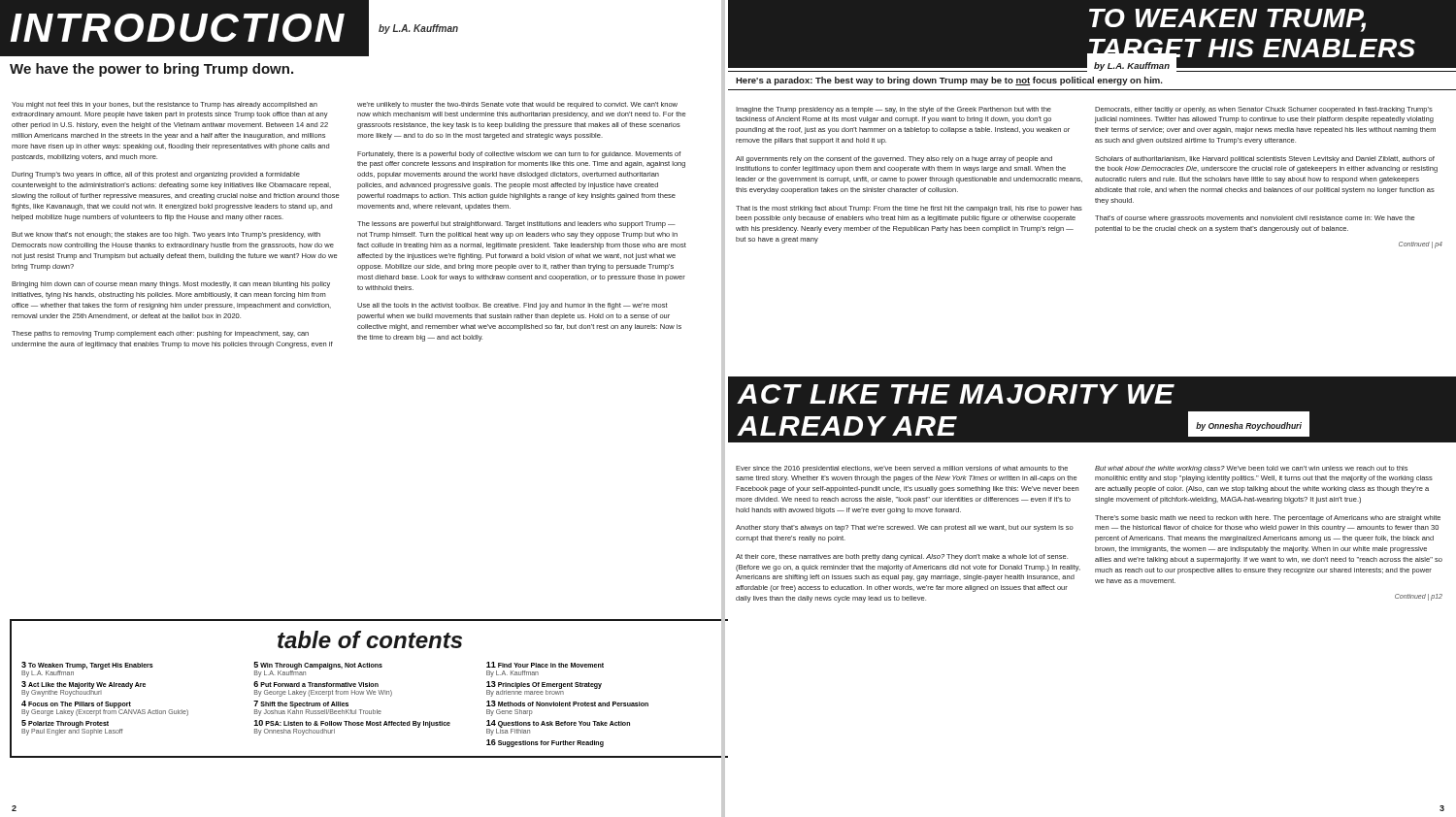Find the block starting "Bringing him down can of course mean"
This screenshot has height=817, width=1456.
[x=171, y=300]
